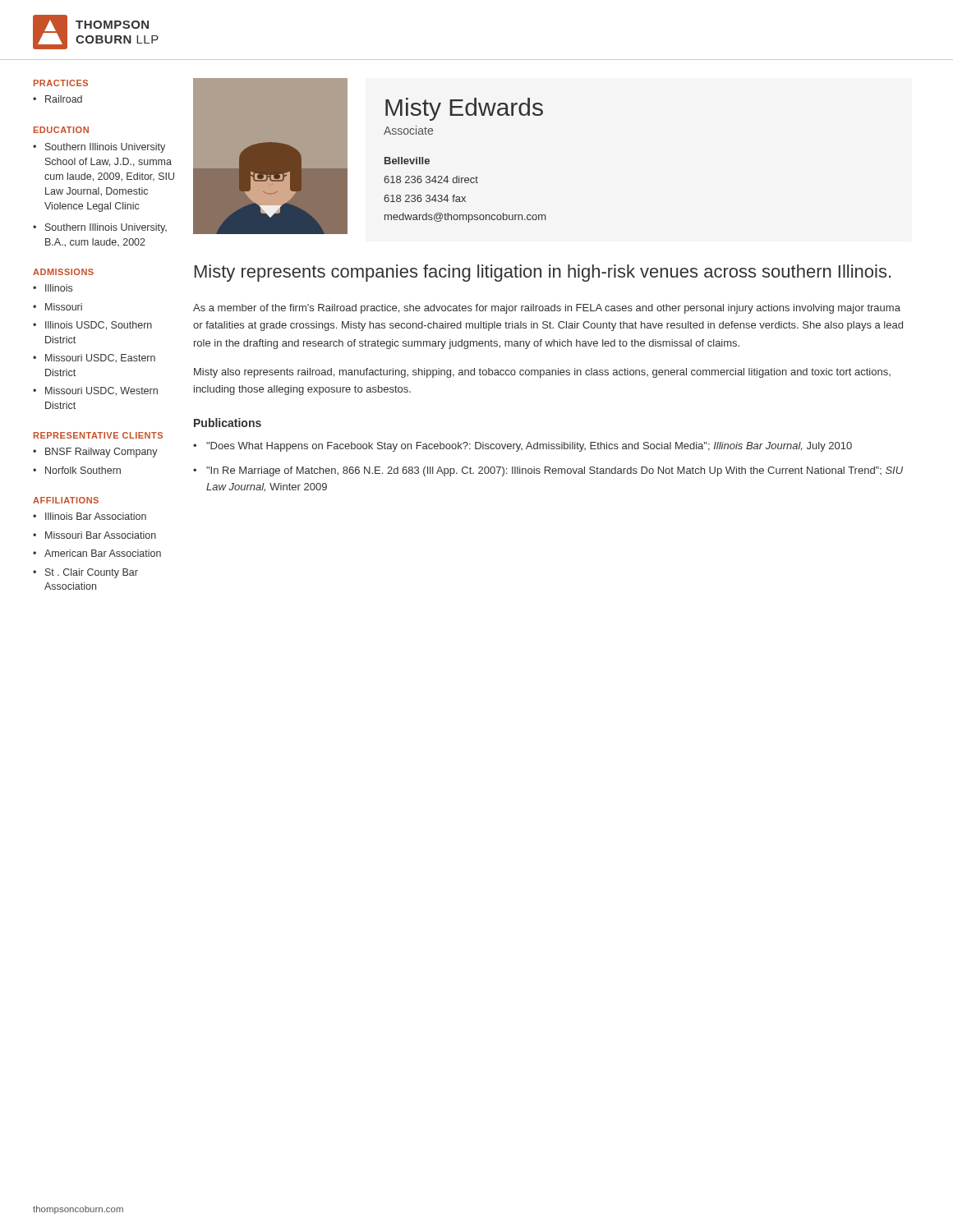This screenshot has width=953, height=1232.
Task: Click on the list item with the text "• Railroad"
Action: click(58, 100)
